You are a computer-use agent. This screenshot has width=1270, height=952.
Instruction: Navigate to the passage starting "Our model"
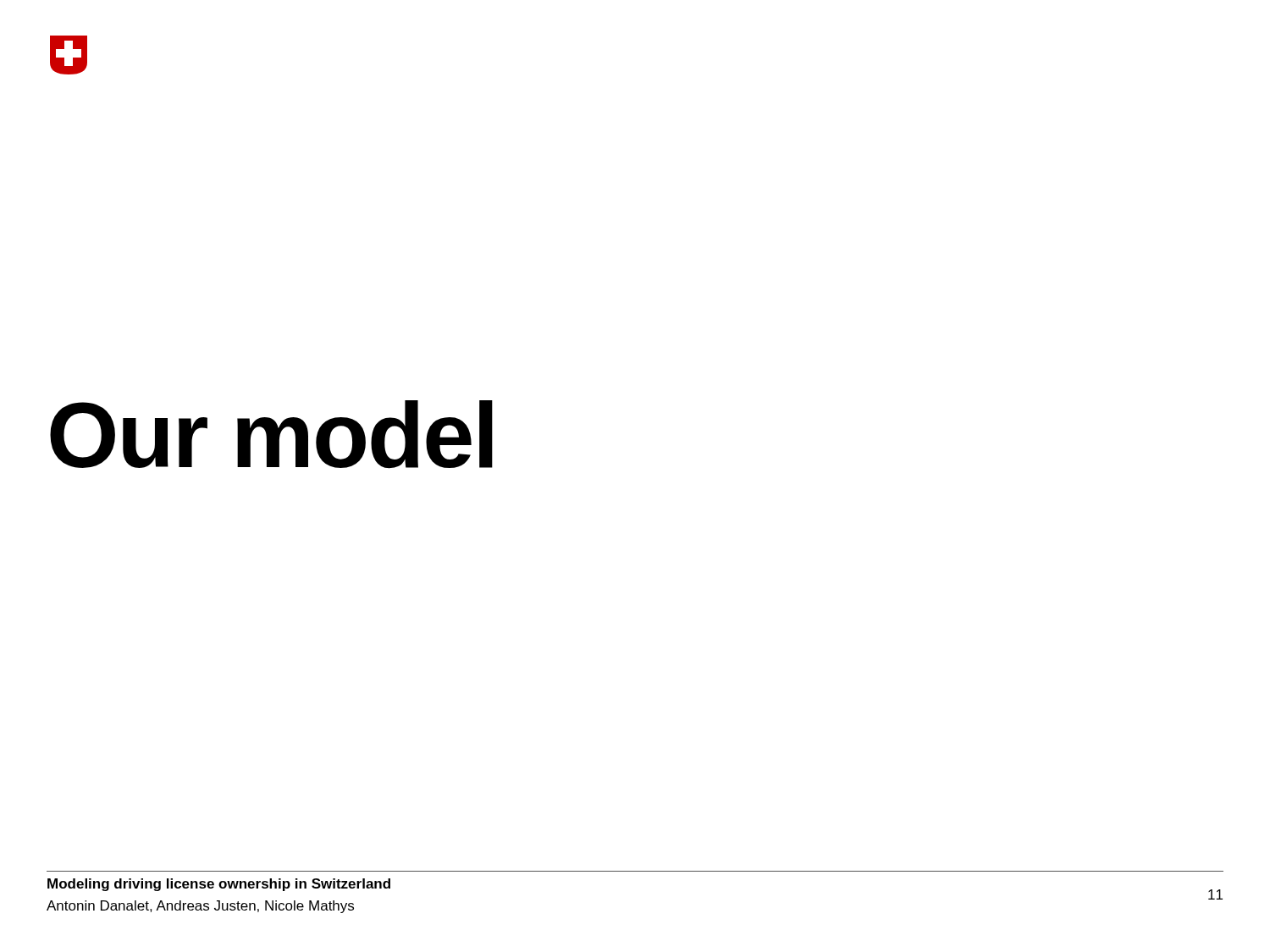coord(272,435)
